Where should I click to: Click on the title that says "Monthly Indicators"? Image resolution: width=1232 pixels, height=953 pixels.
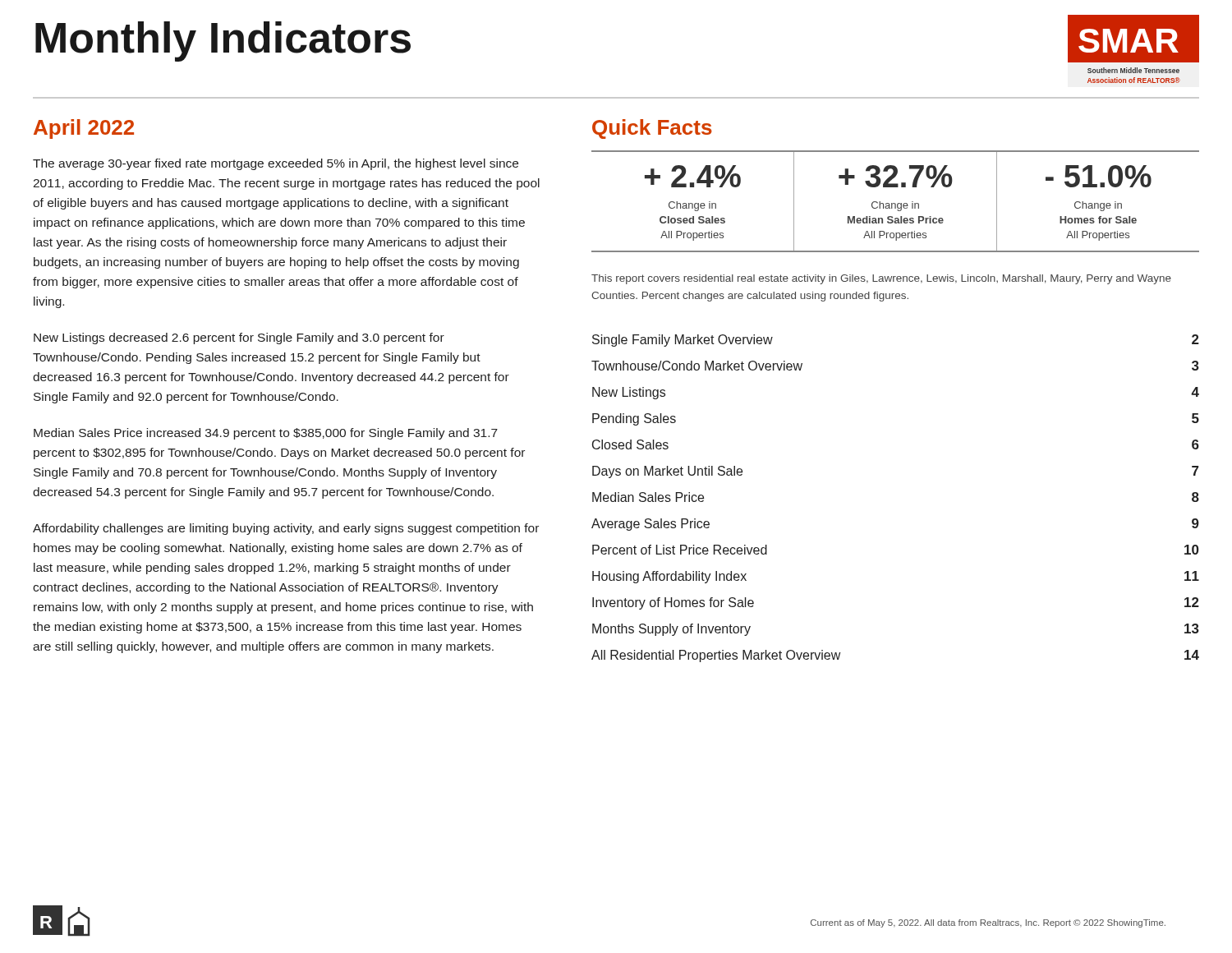223,38
